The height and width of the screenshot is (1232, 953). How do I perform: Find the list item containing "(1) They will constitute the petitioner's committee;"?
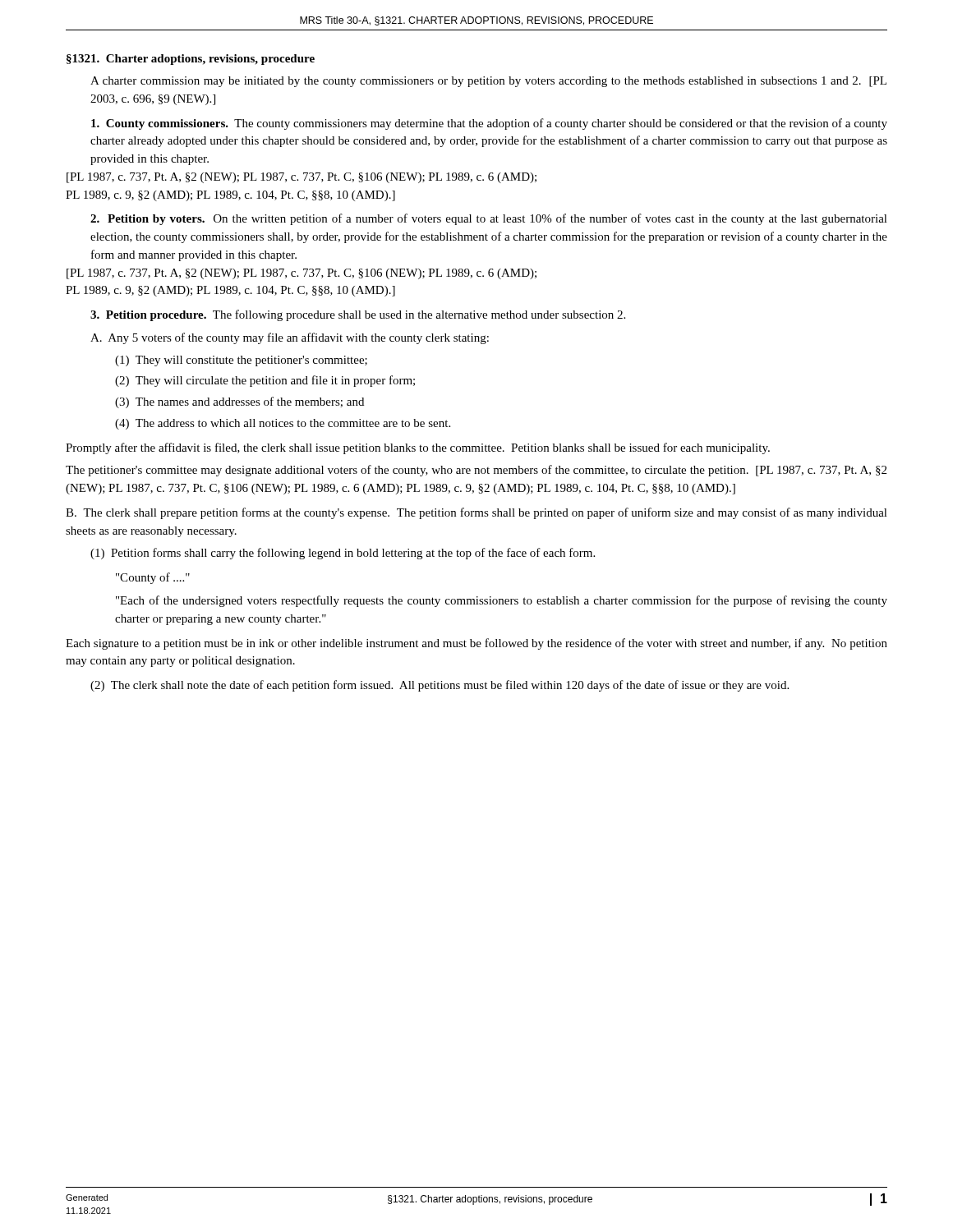pos(241,359)
